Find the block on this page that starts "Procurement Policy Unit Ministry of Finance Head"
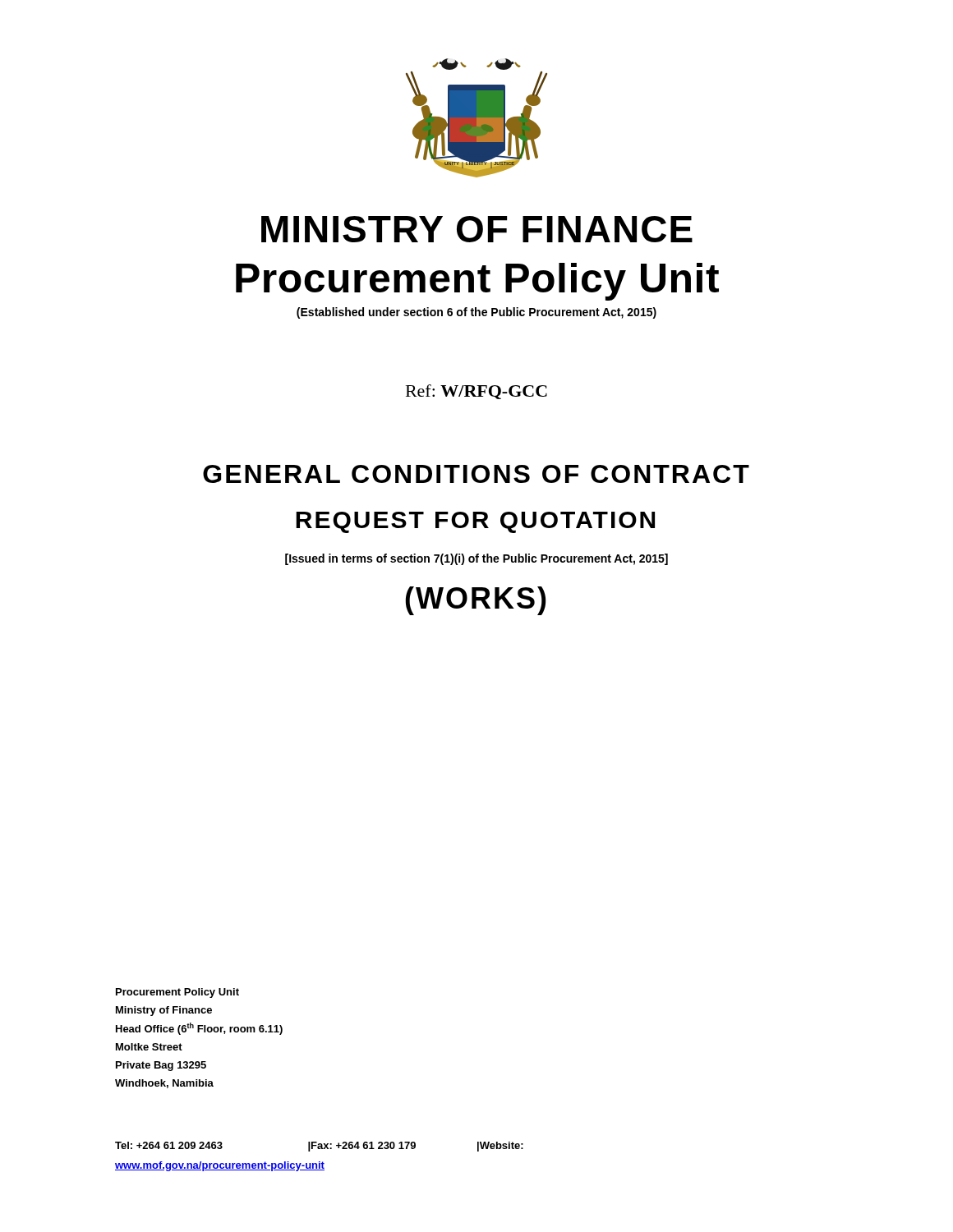This screenshot has width=953, height=1232. [199, 1037]
